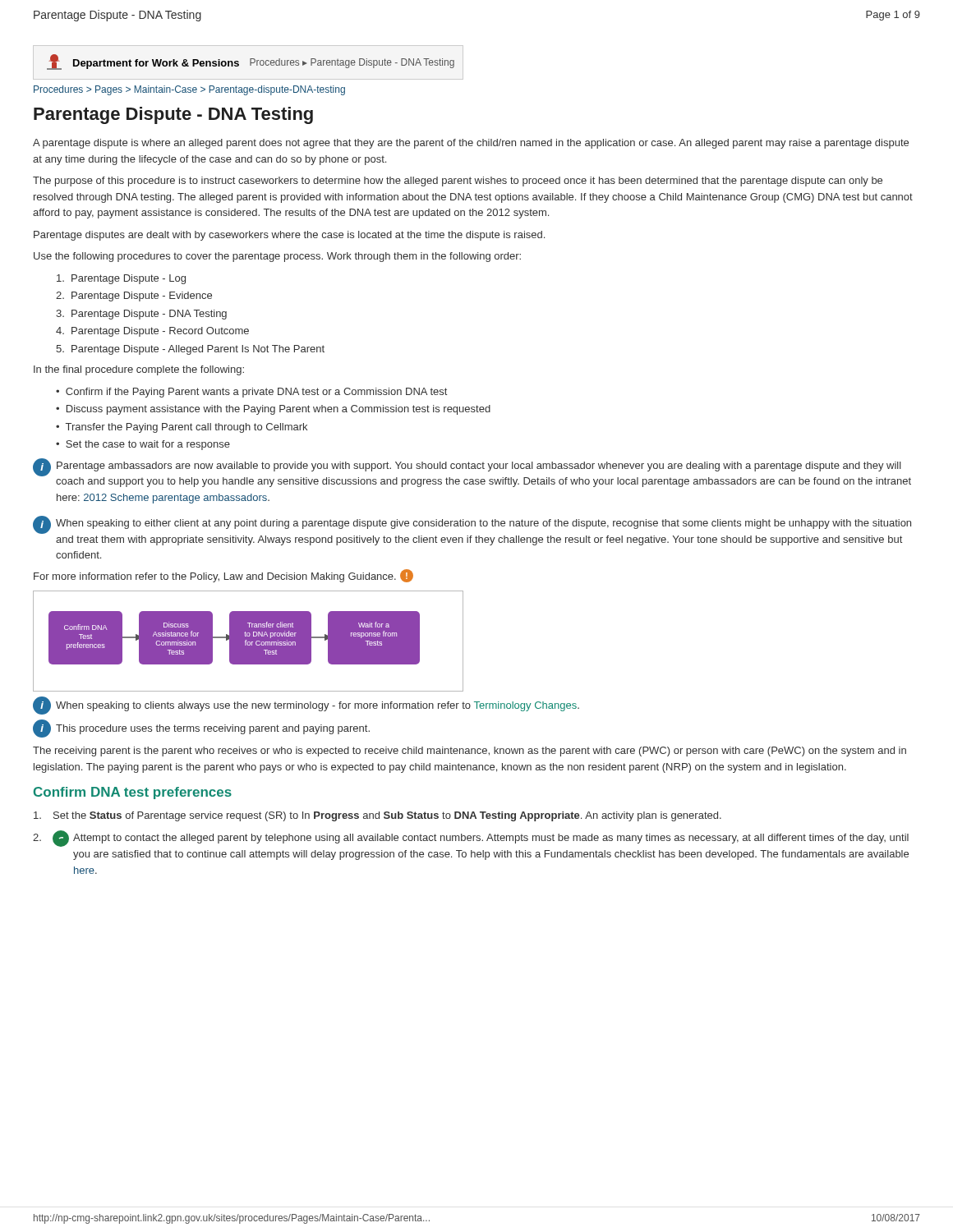
Task: Click on the list item containing "• Confirm if the Paying Parent wants a"
Action: point(252,391)
